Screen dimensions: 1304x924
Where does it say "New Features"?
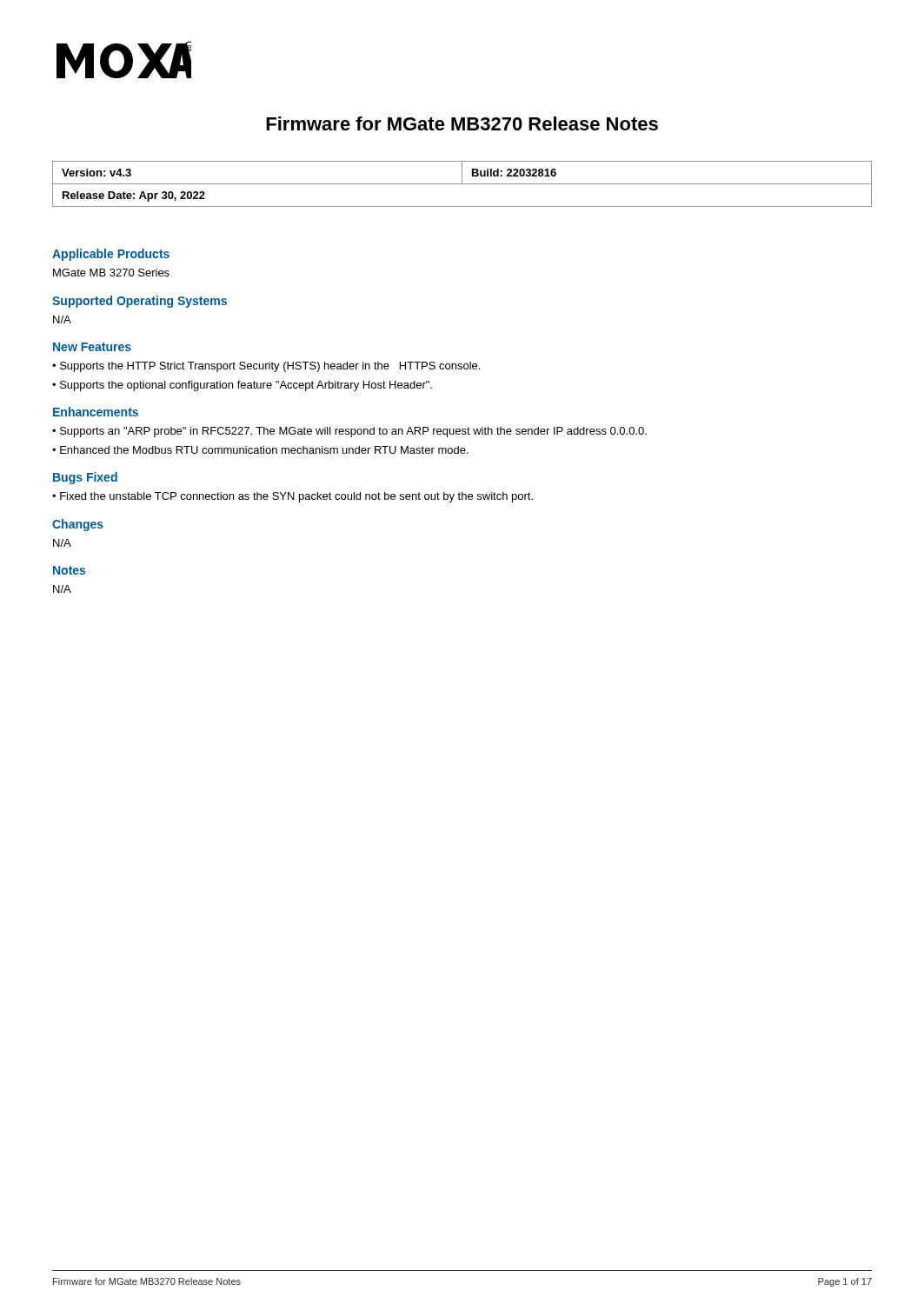coord(92,347)
